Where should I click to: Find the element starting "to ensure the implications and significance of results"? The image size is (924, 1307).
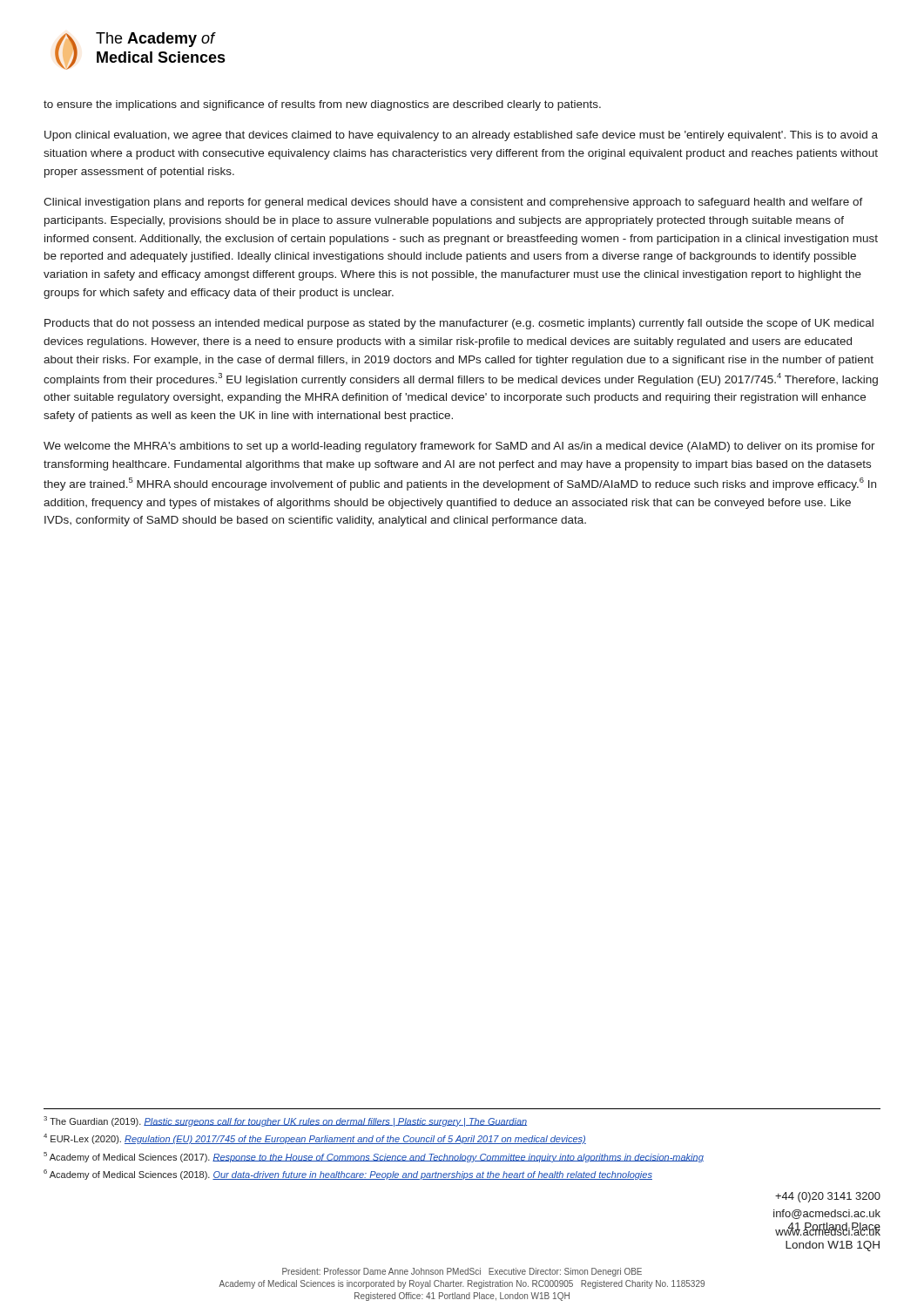tap(323, 104)
